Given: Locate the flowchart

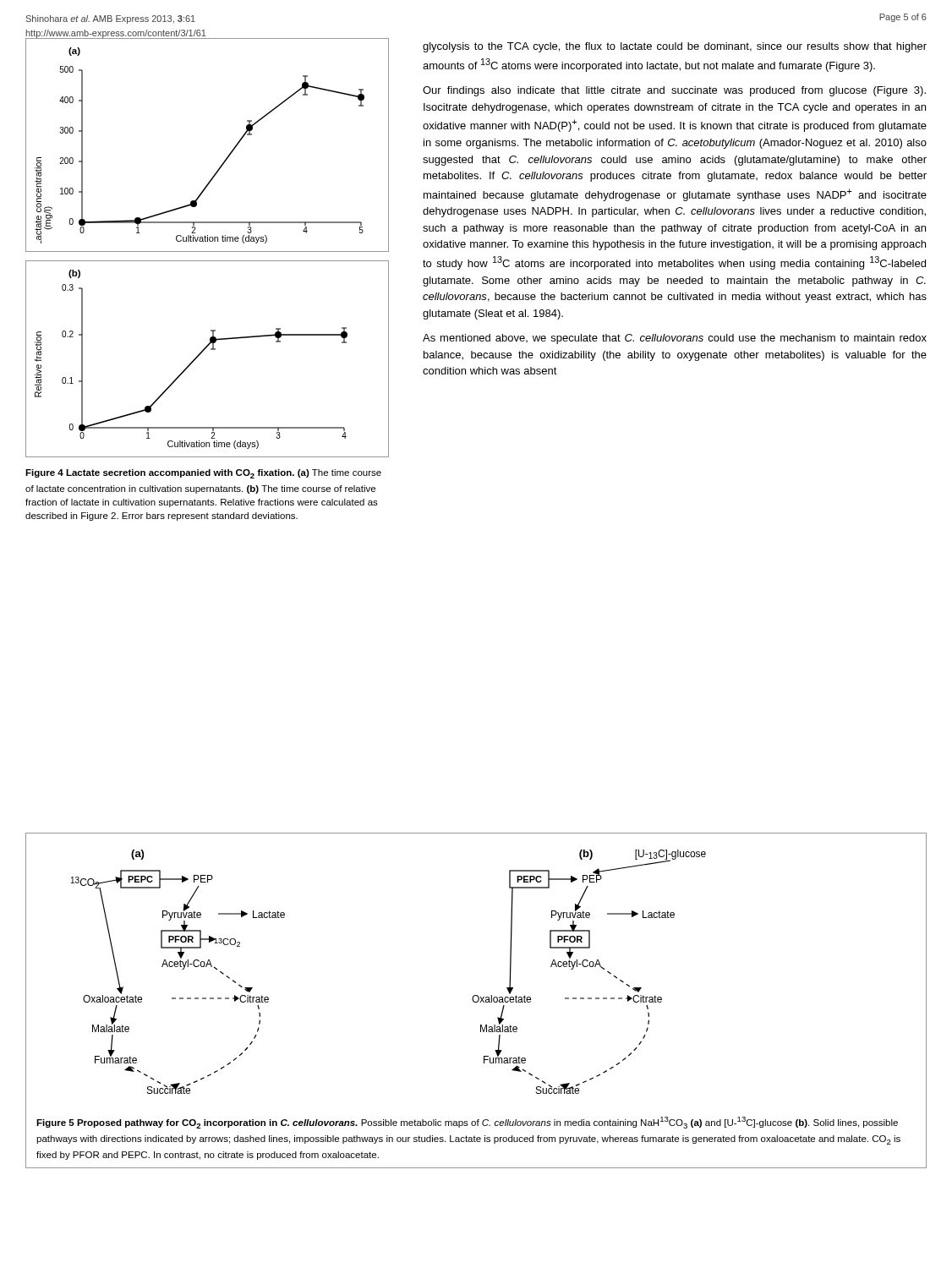Looking at the screenshot, I should (476, 1000).
